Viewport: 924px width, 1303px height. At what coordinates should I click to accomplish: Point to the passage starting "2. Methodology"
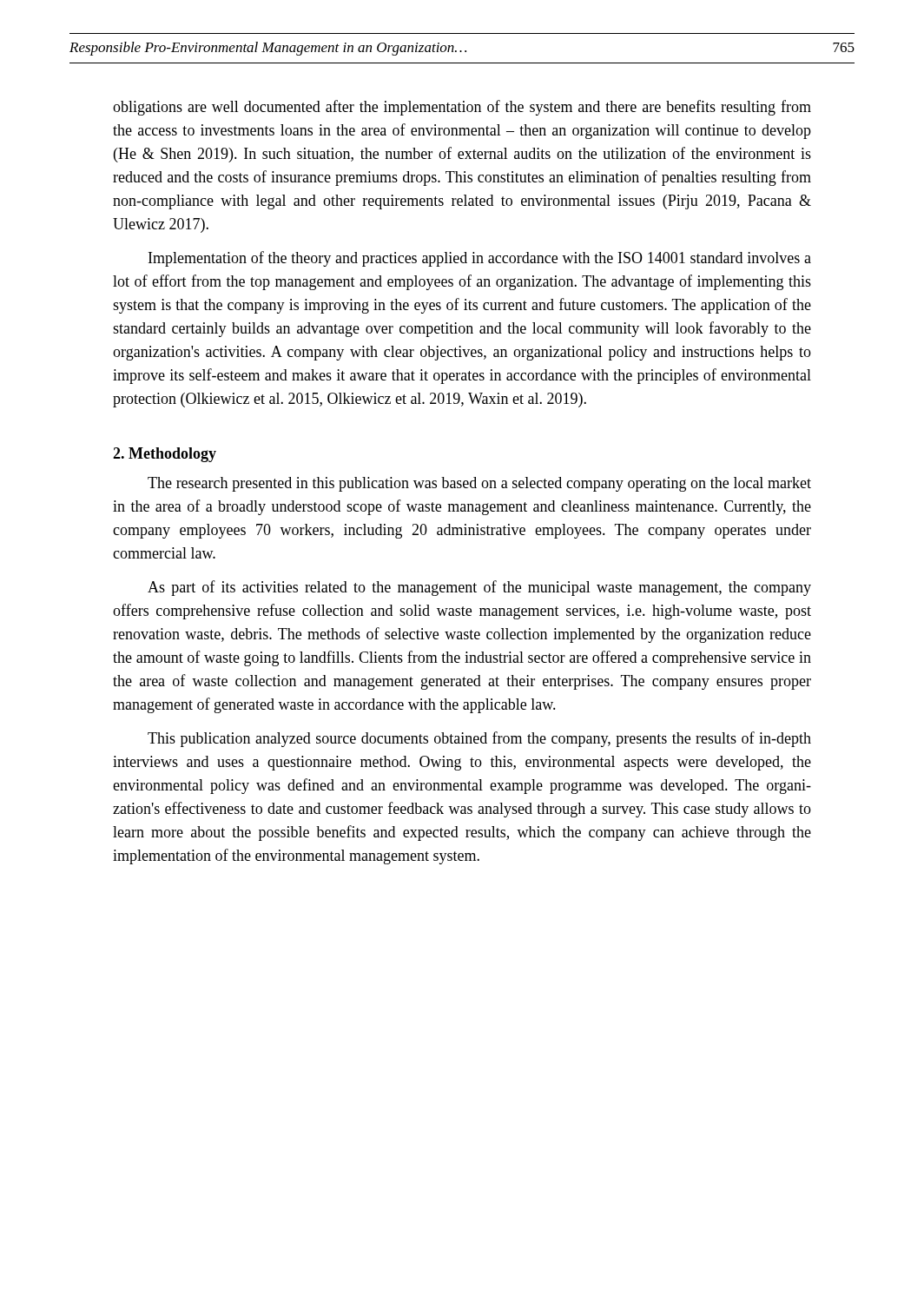point(165,453)
